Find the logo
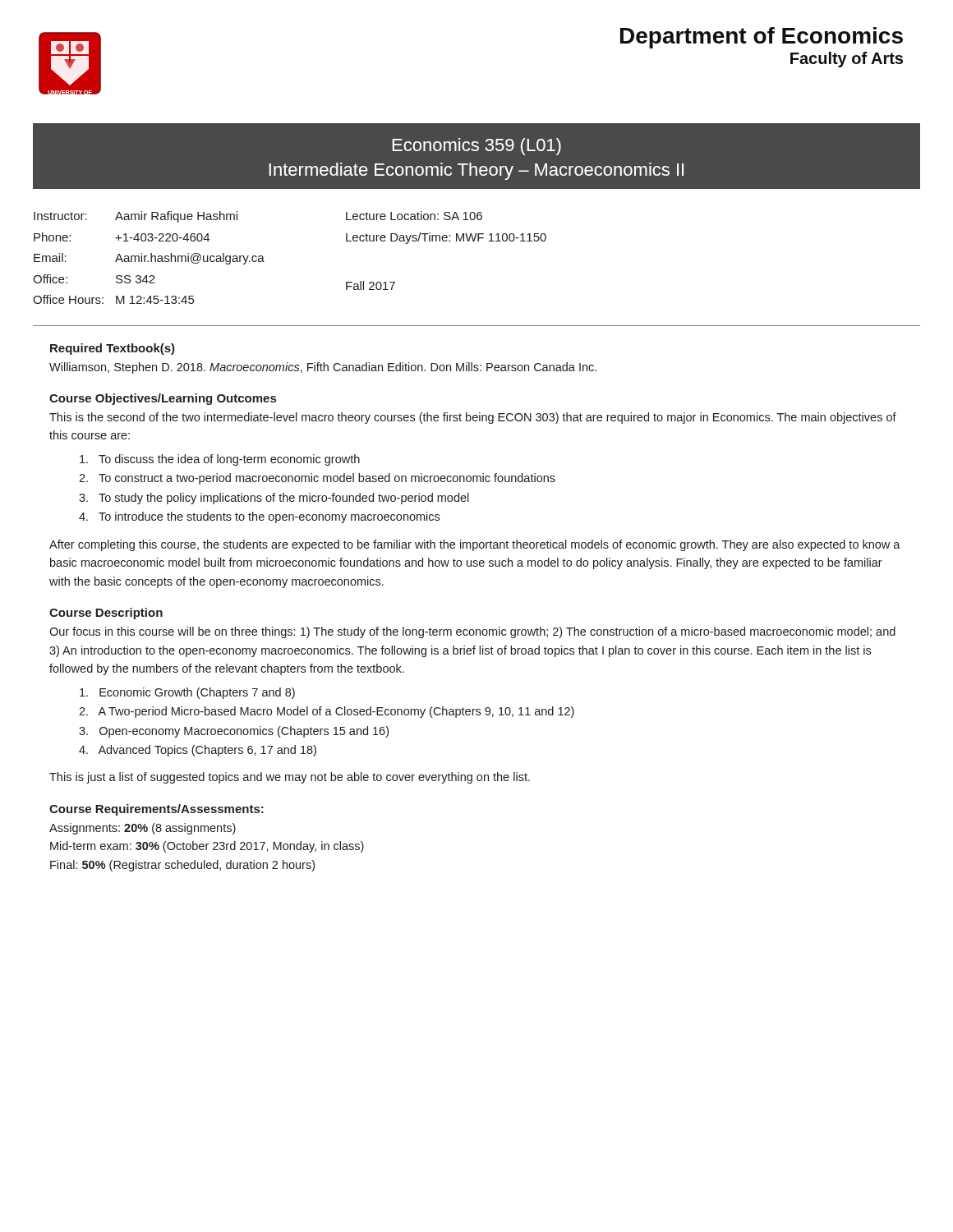Screen dimensions: 1232x953 (x=74, y=63)
